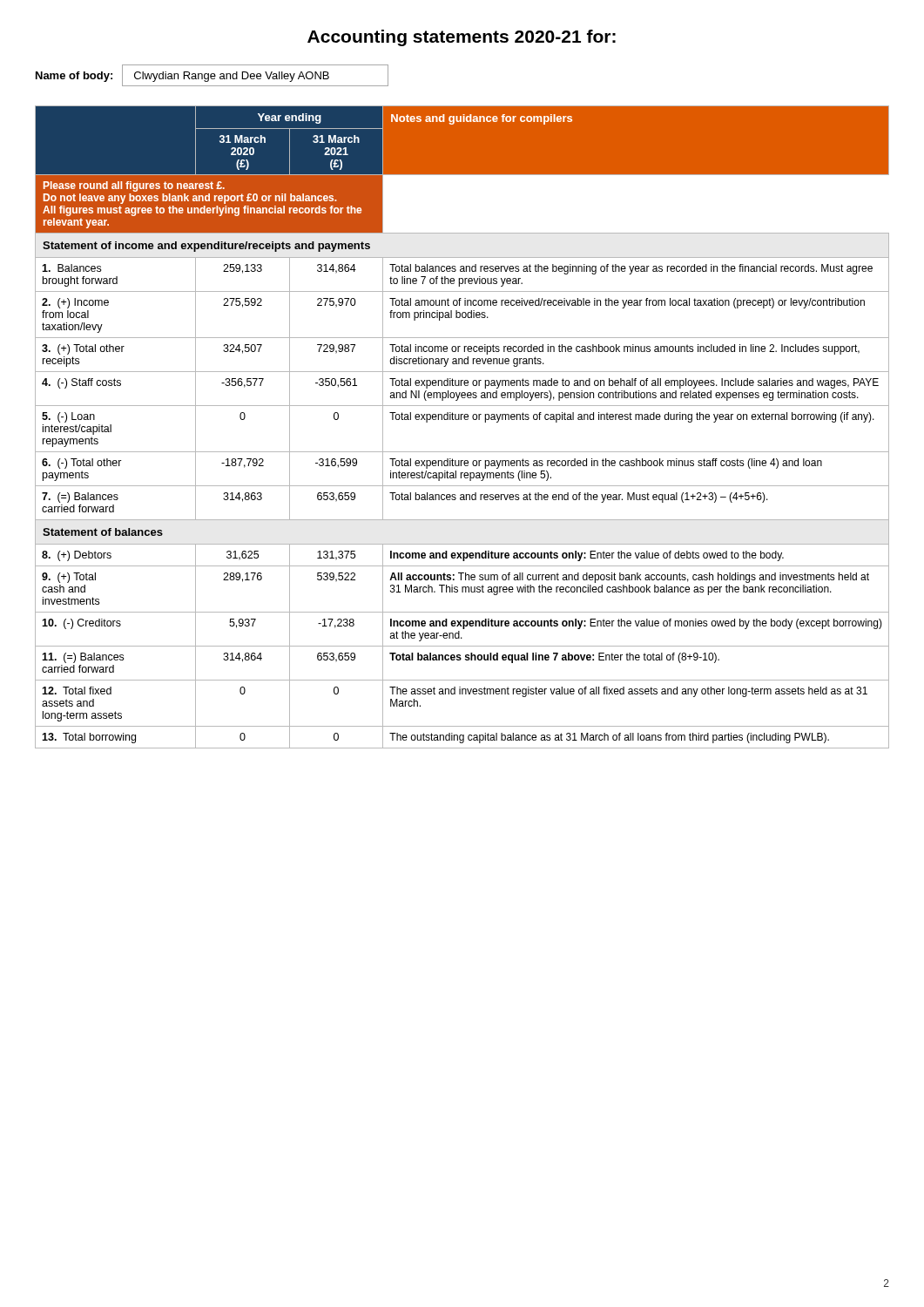Locate the table with the text "10. (-) Creditors"
This screenshot has height=1307, width=924.
[462, 427]
